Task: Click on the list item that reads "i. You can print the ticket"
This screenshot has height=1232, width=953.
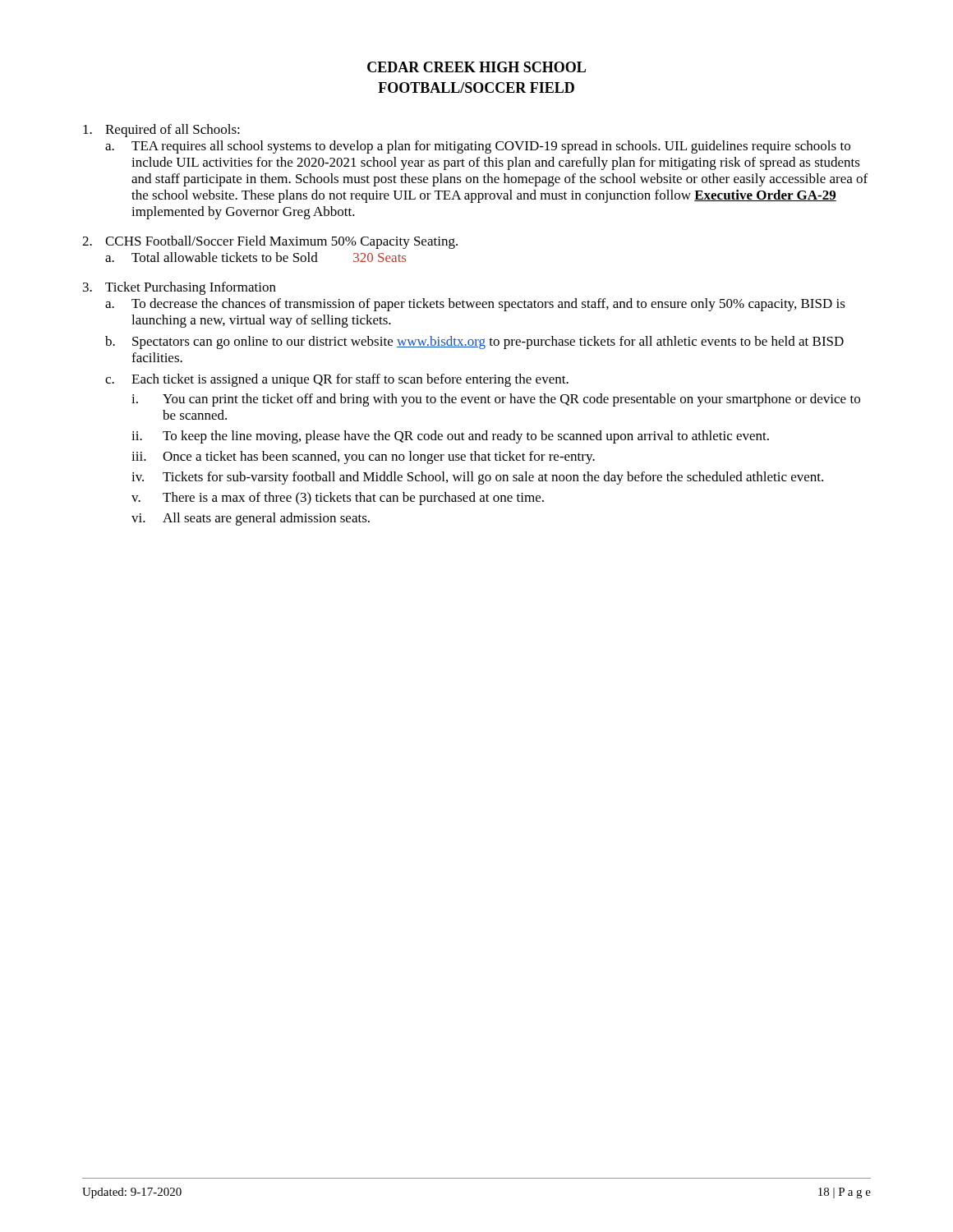Action: click(501, 408)
